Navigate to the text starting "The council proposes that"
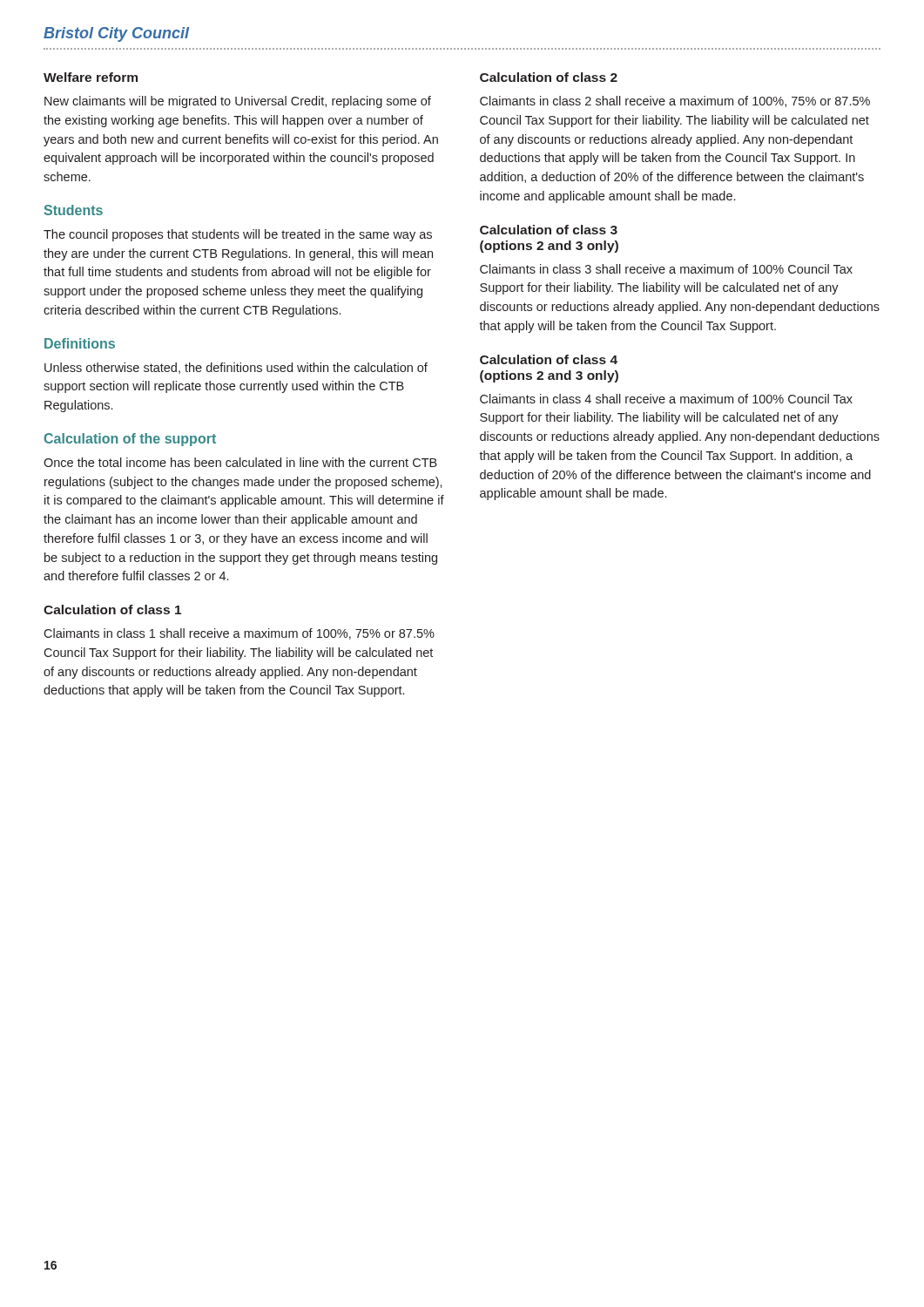924x1307 pixels. [239, 272]
